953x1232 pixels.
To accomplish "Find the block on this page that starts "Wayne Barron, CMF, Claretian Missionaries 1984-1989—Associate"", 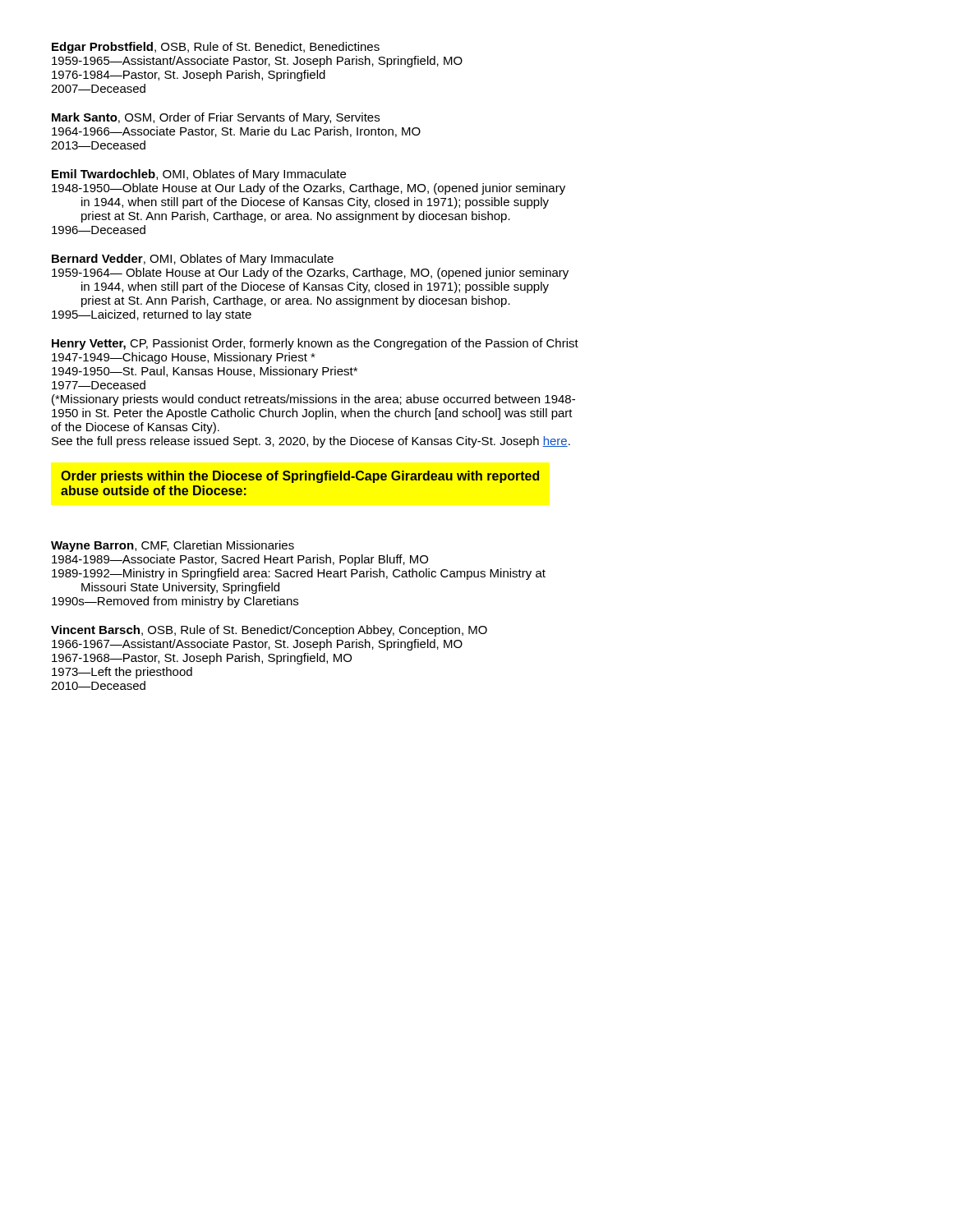I will coord(476,573).
